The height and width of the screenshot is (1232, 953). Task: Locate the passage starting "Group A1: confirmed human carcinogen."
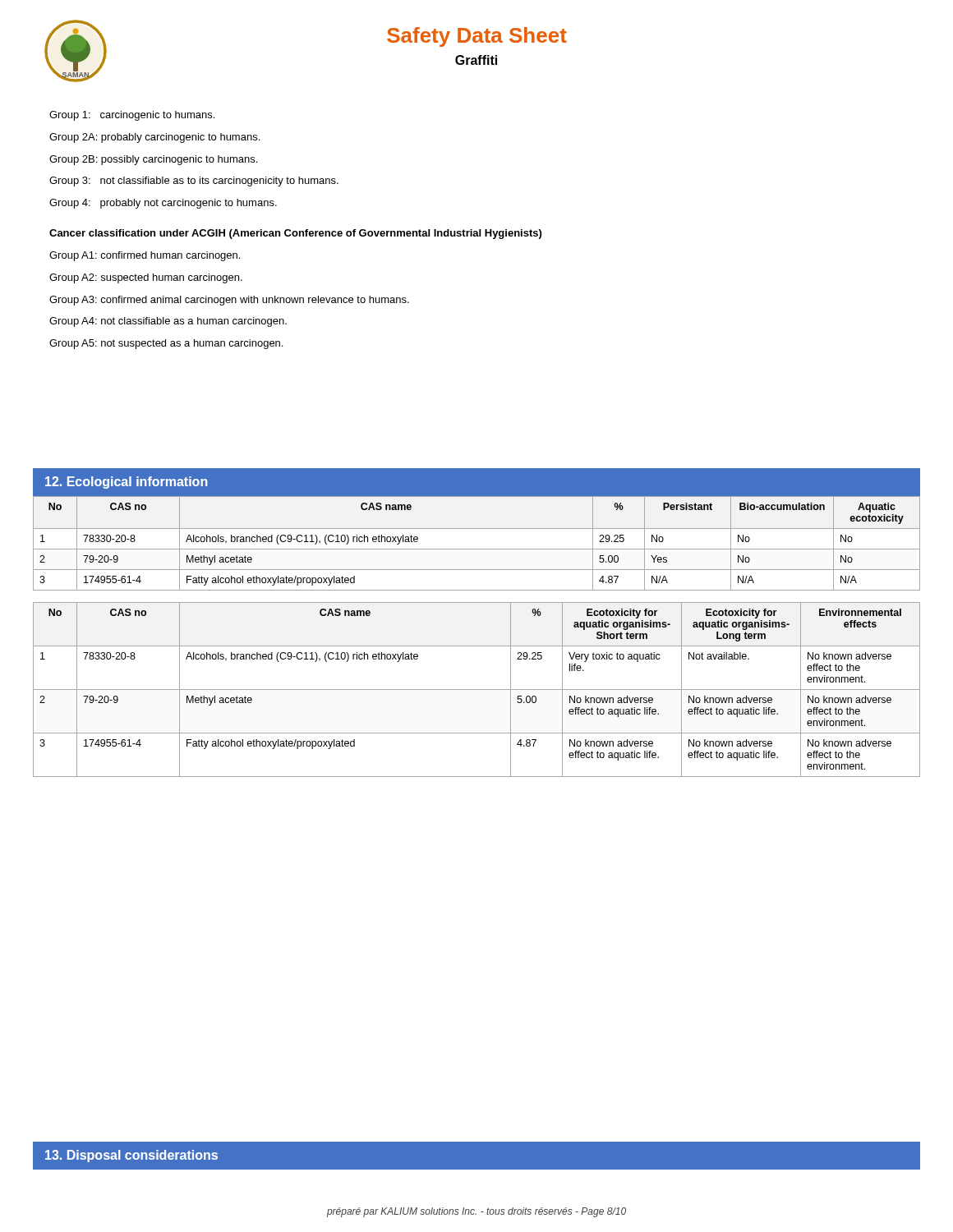coord(145,255)
